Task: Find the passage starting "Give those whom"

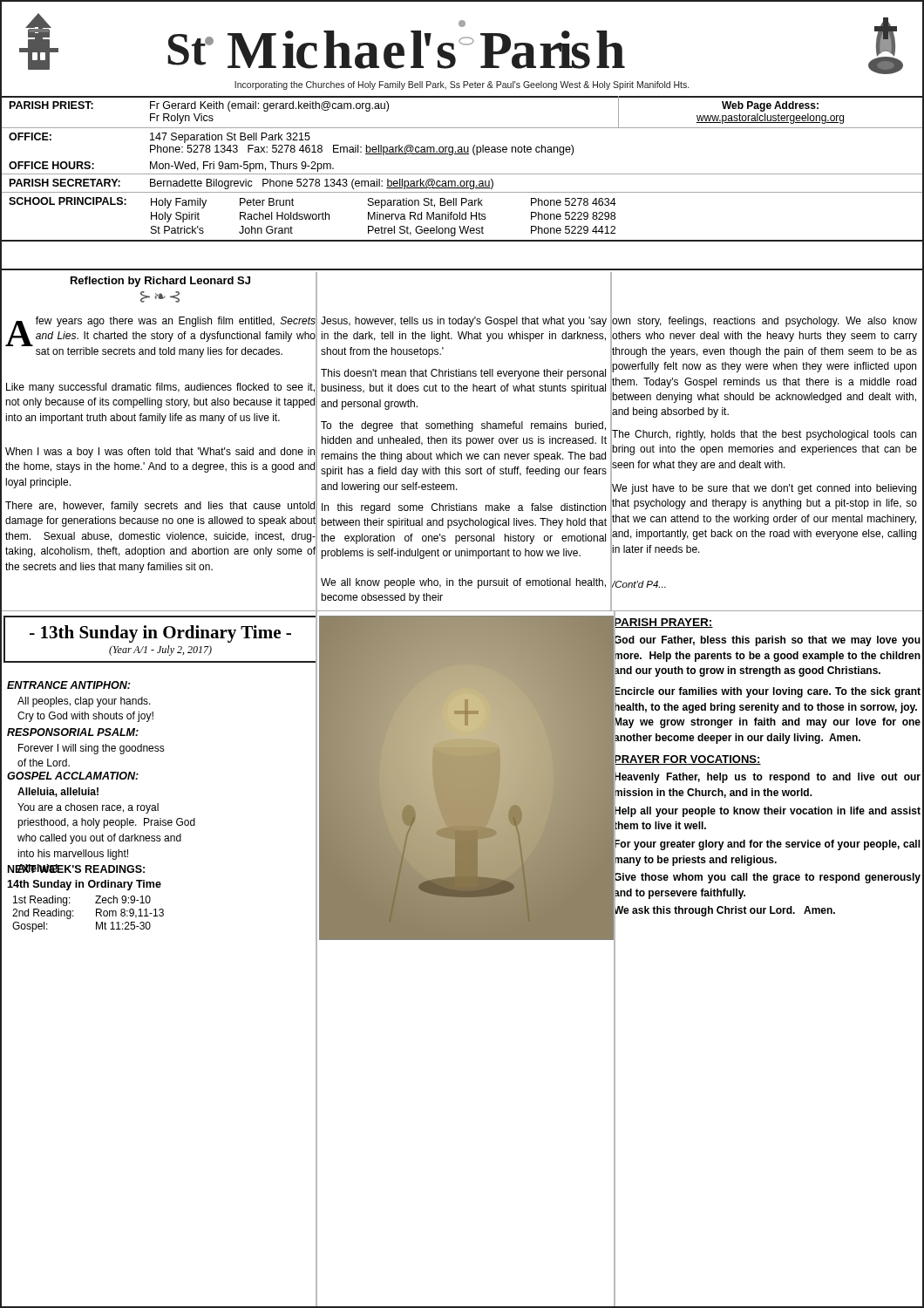Action: (767, 885)
